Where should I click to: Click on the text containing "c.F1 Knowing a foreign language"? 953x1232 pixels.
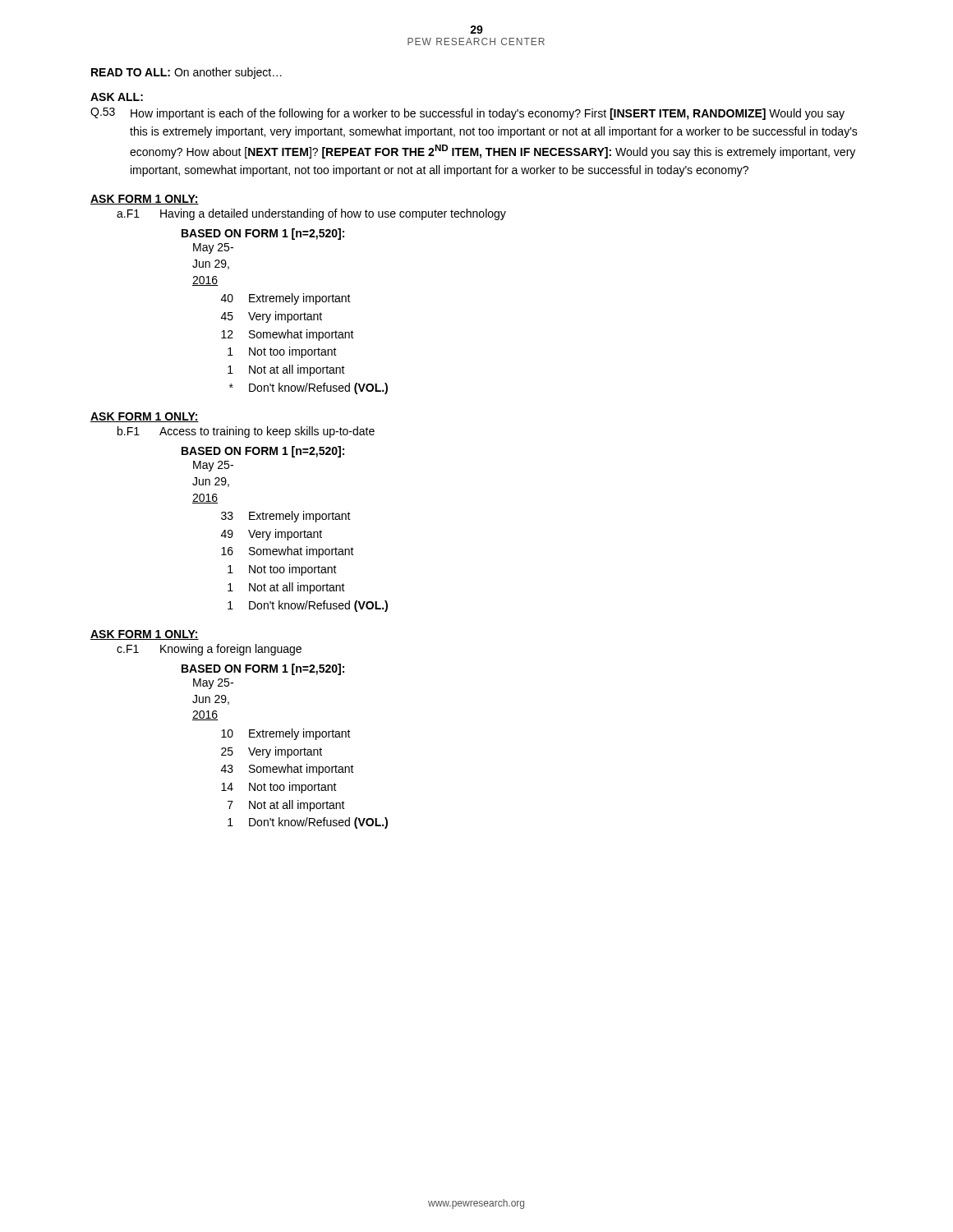pos(209,650)
